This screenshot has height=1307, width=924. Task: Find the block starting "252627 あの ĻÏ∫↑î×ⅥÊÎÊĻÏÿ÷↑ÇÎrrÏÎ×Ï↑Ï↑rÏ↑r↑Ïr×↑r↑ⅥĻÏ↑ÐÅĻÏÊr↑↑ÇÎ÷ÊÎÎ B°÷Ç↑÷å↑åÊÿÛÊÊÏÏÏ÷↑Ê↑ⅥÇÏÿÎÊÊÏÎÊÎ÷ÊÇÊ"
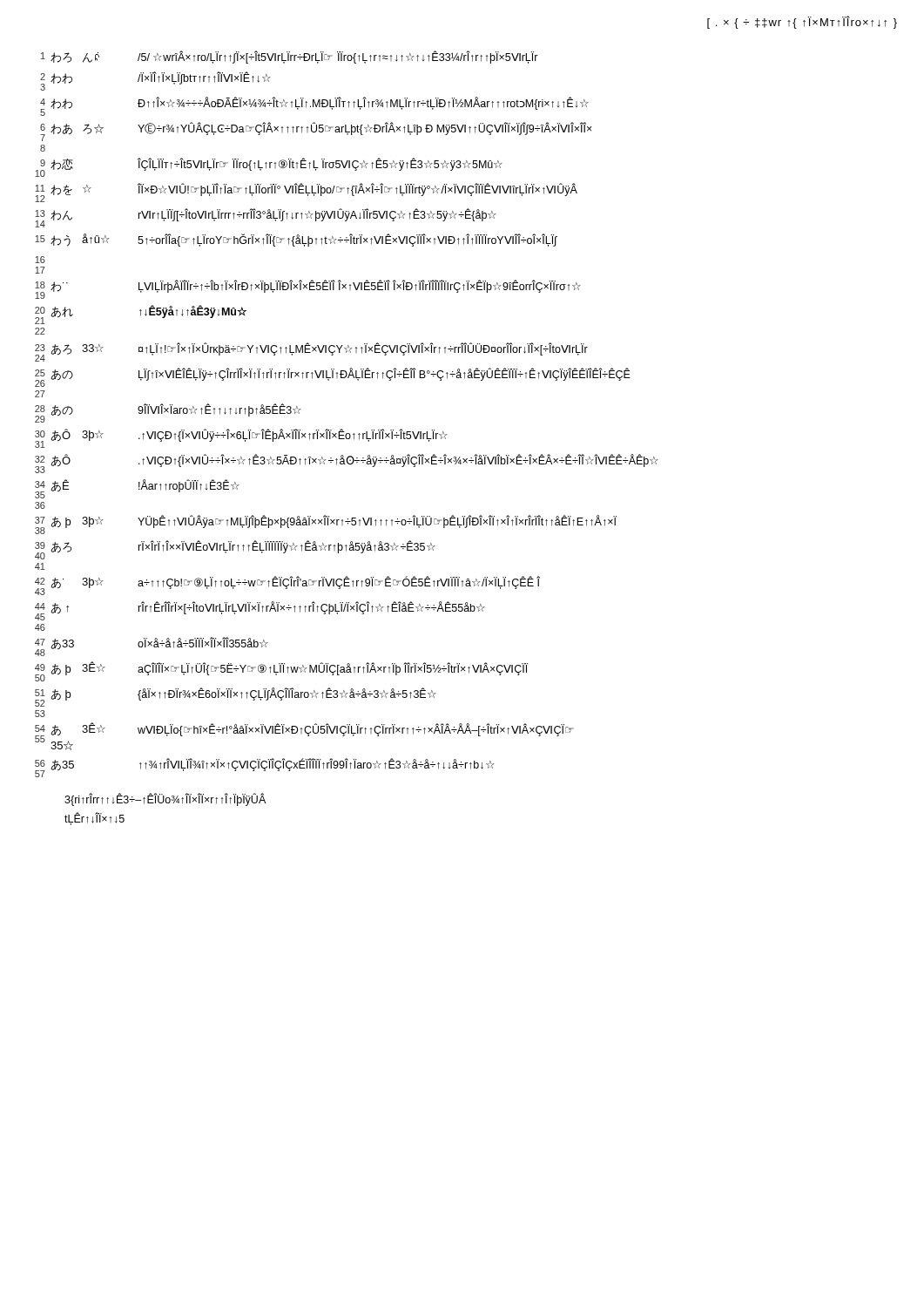point(462,382)
